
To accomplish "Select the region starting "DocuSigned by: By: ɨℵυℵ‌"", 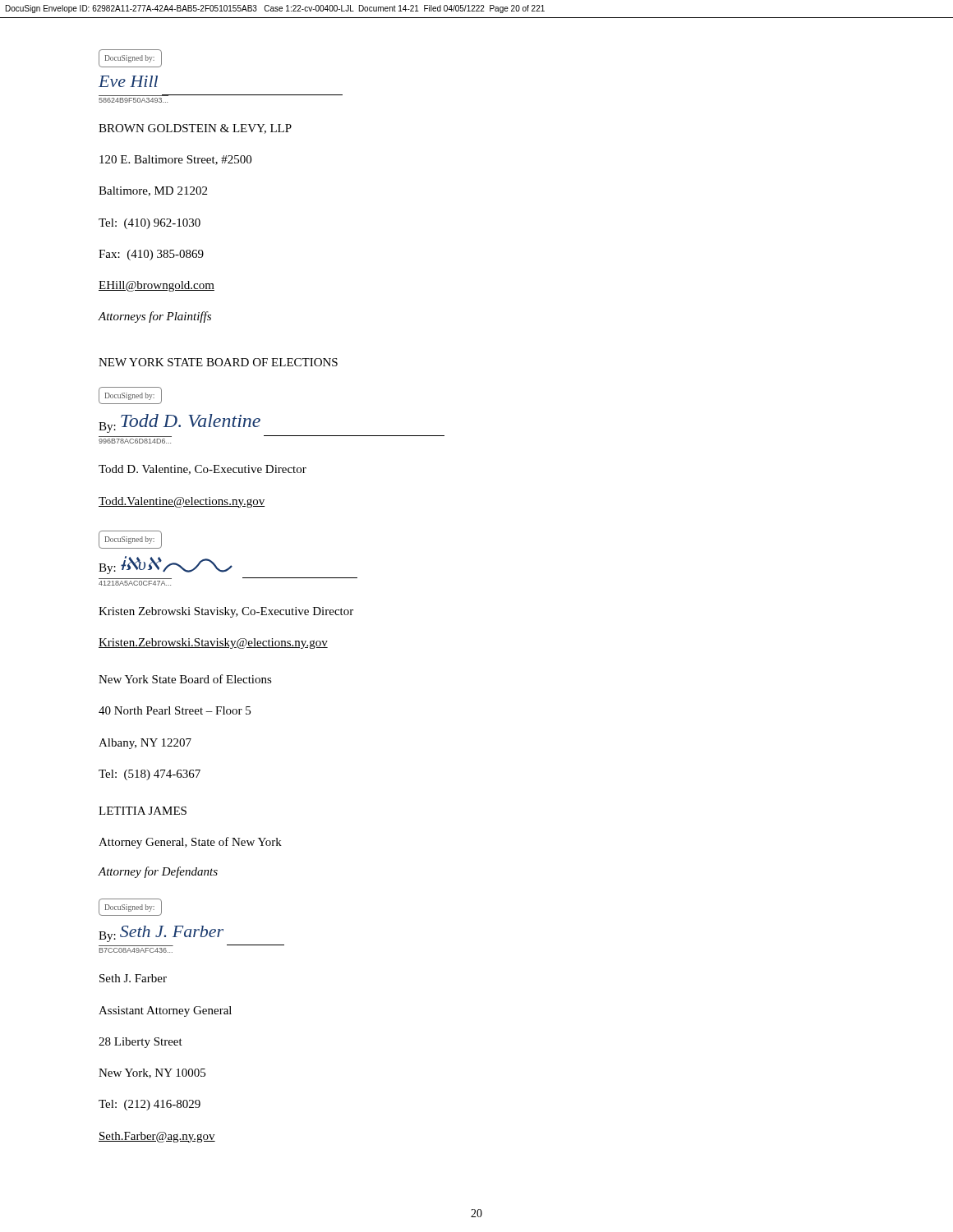I will coord(130,540).
